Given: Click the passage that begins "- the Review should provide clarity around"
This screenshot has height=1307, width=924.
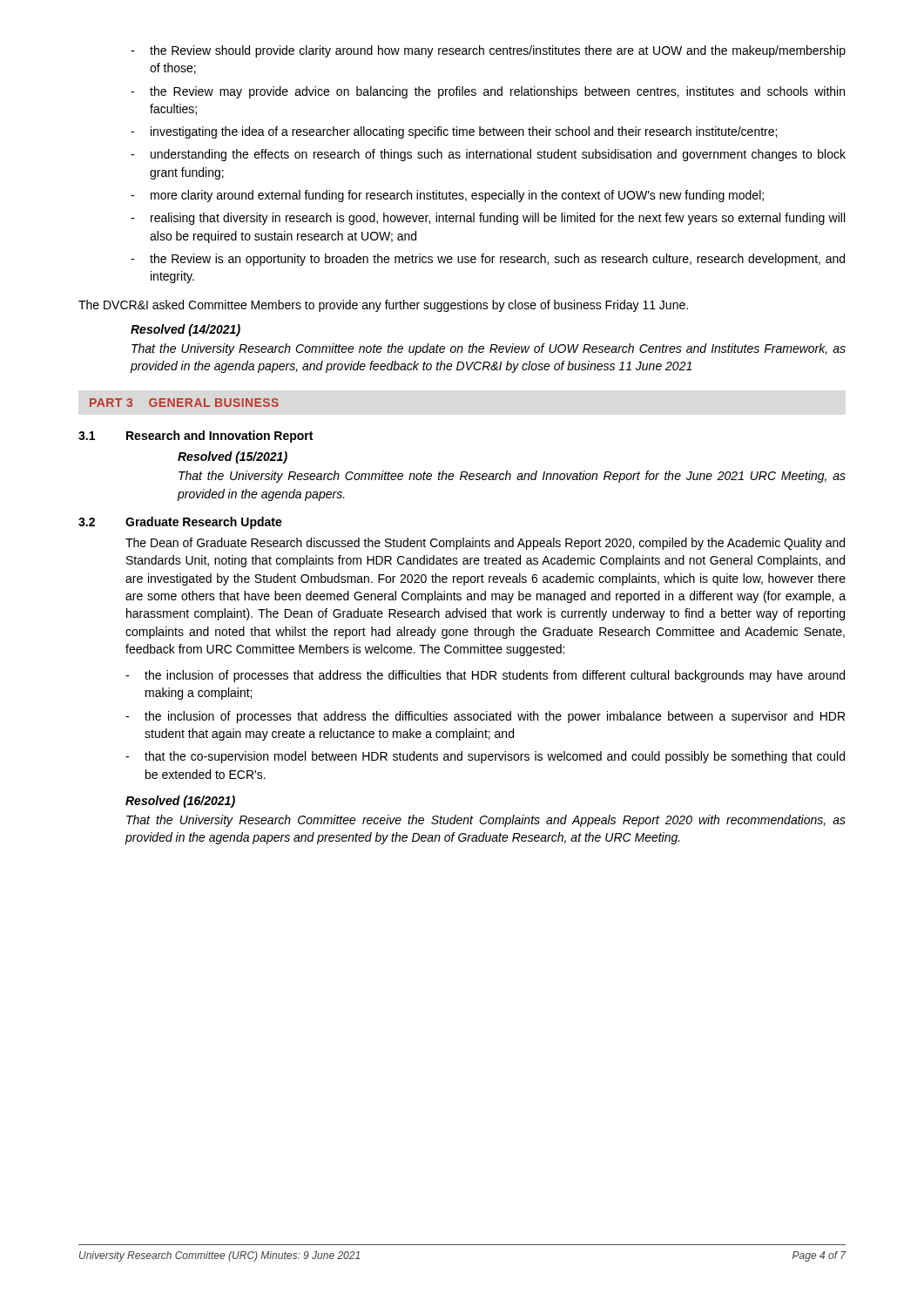Looking at the screenshot, I should point(488,60).
